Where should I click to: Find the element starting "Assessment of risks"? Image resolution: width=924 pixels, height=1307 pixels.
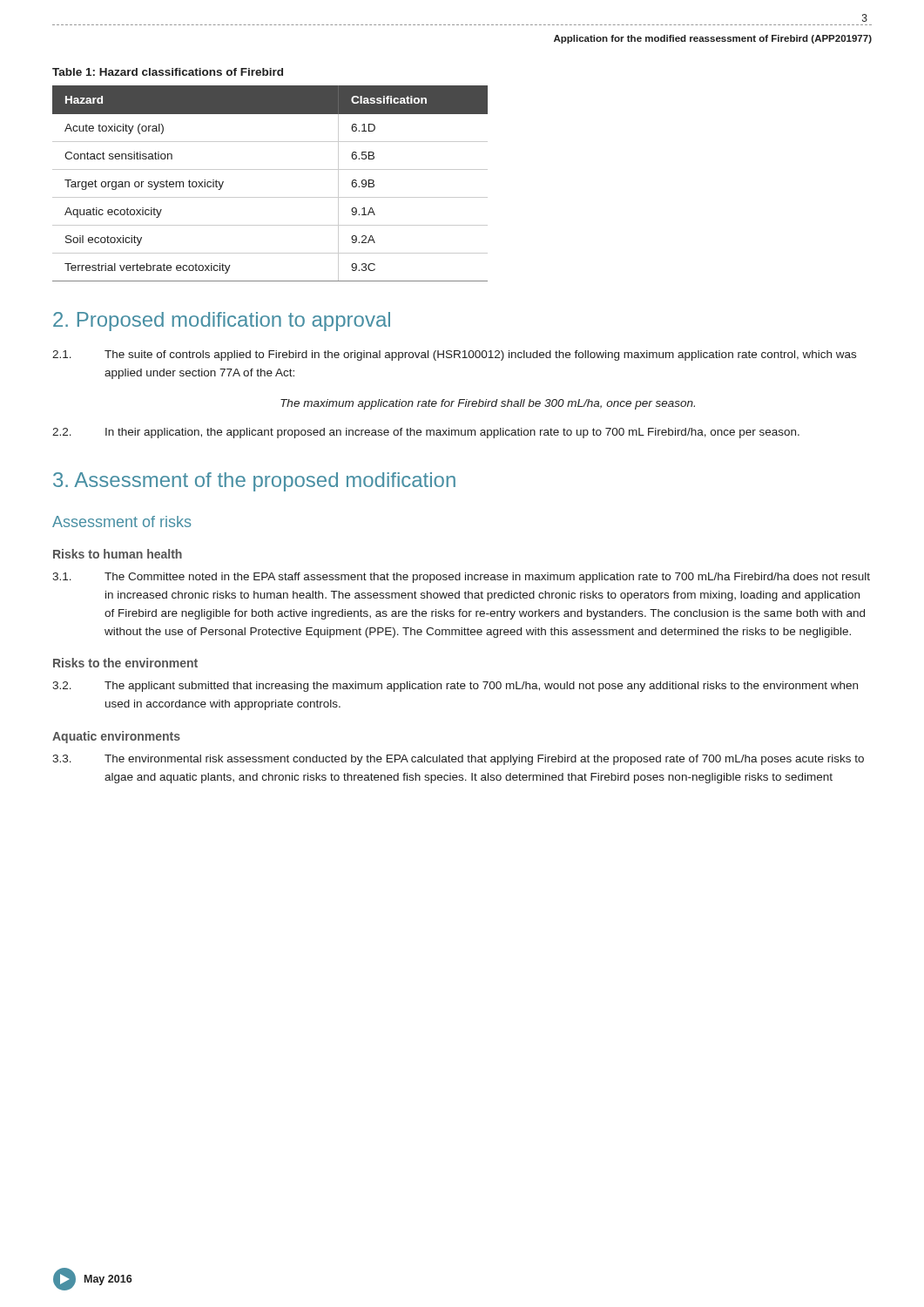[122, 522]
